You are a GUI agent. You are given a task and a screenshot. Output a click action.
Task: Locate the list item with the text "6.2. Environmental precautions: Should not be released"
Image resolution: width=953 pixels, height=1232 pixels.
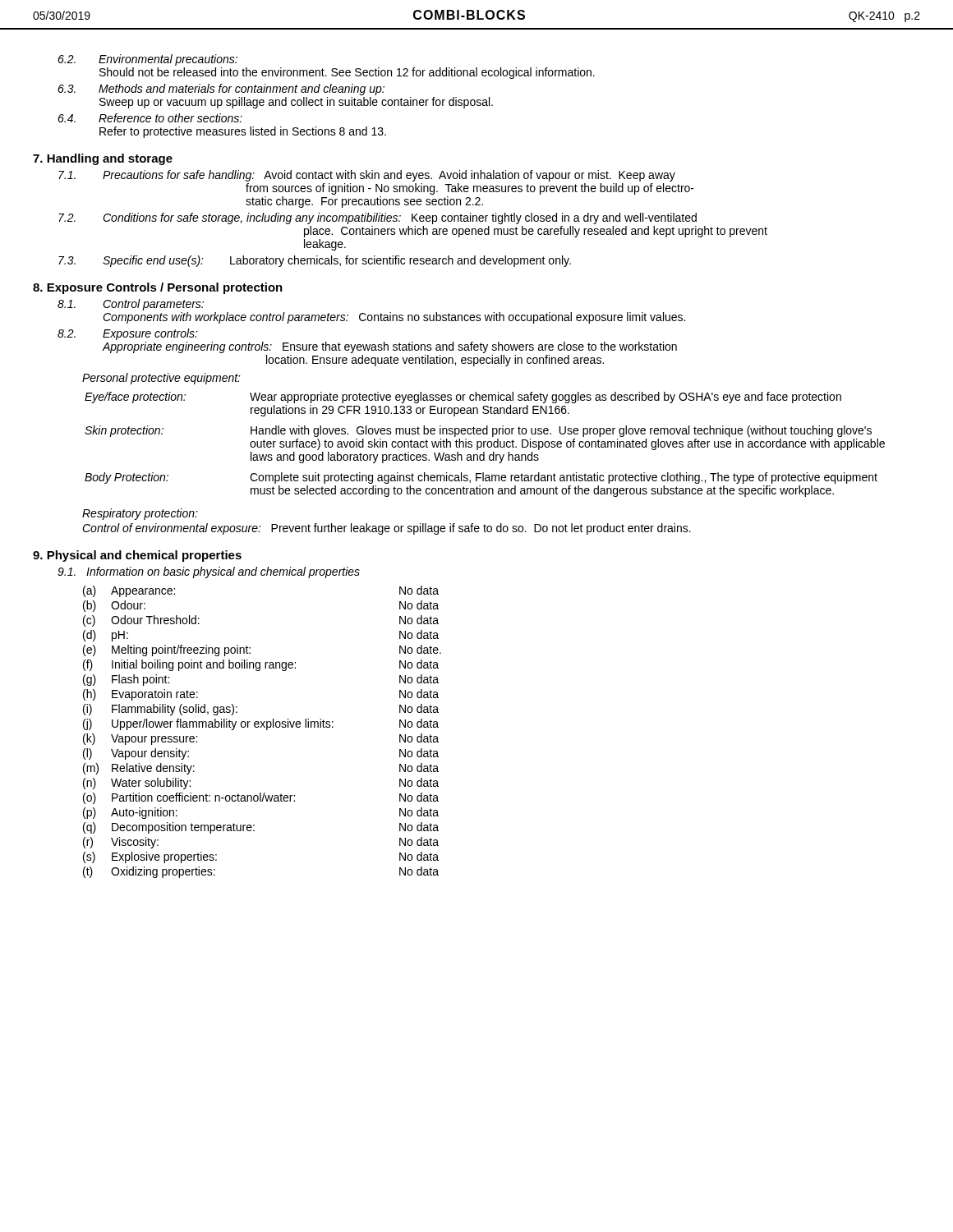coord(489,66)
